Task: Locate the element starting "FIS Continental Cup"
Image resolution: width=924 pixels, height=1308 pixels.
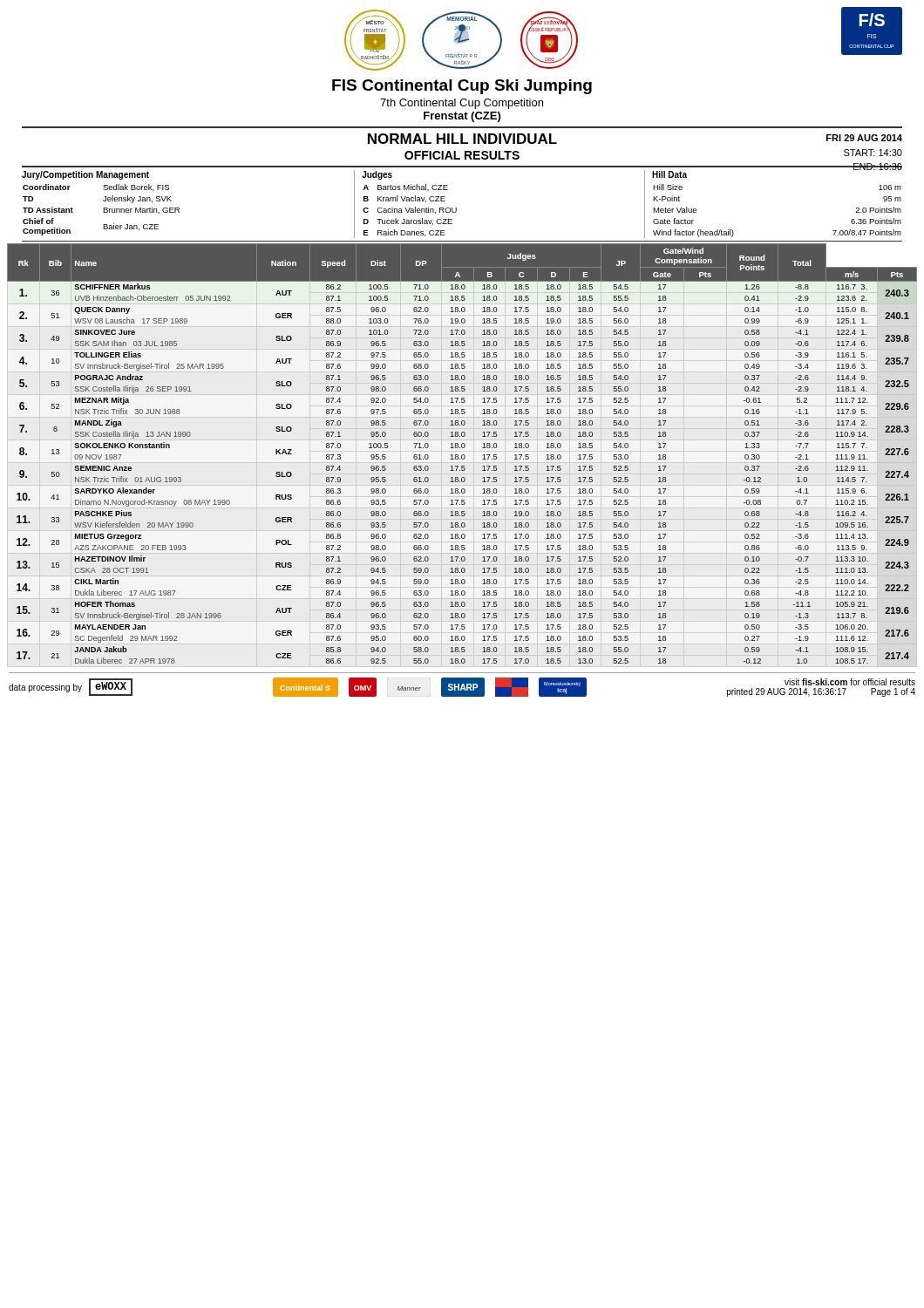Action: (462, 85)
